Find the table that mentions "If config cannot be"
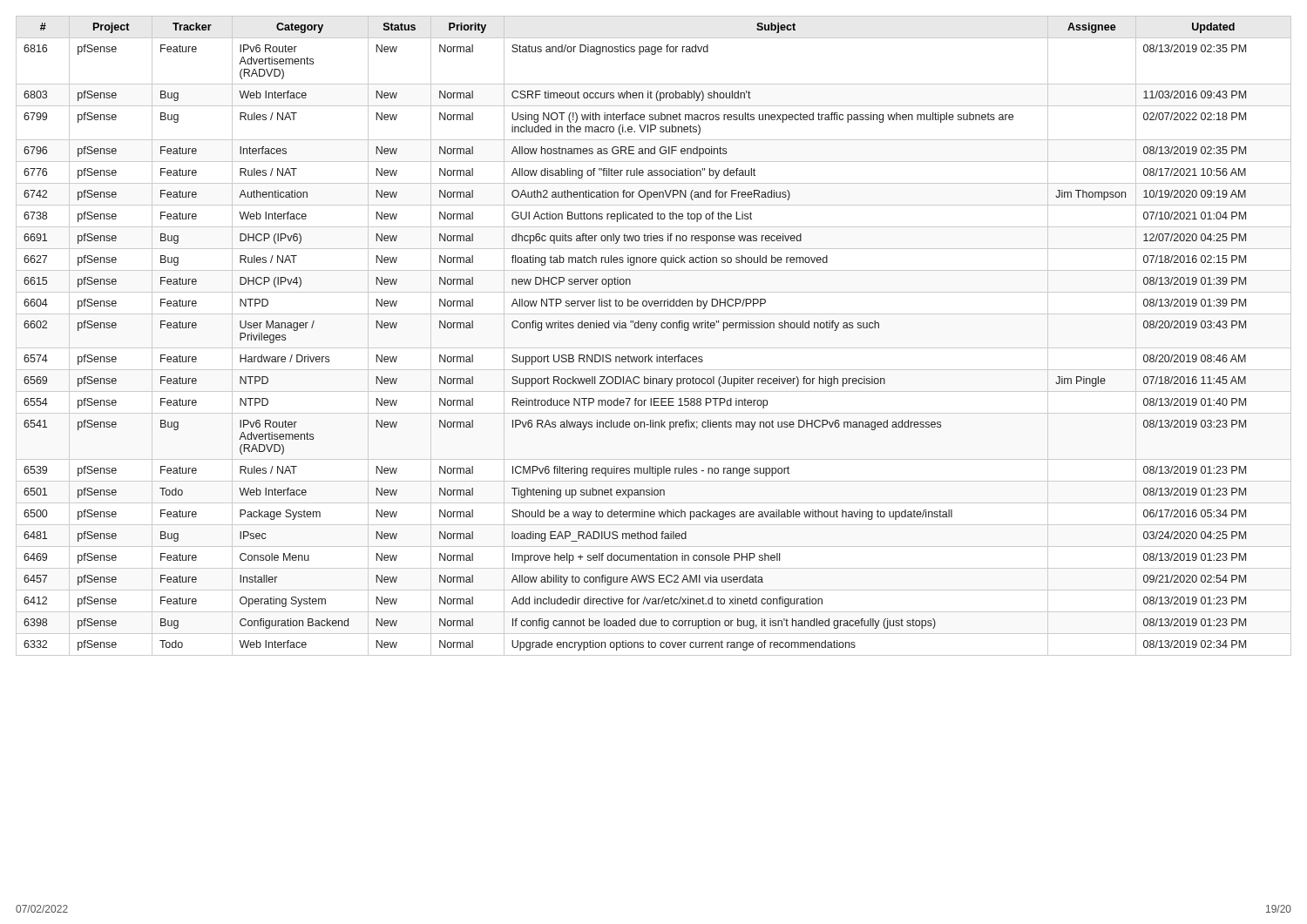 pyautogui.click(x=654, y=336)
